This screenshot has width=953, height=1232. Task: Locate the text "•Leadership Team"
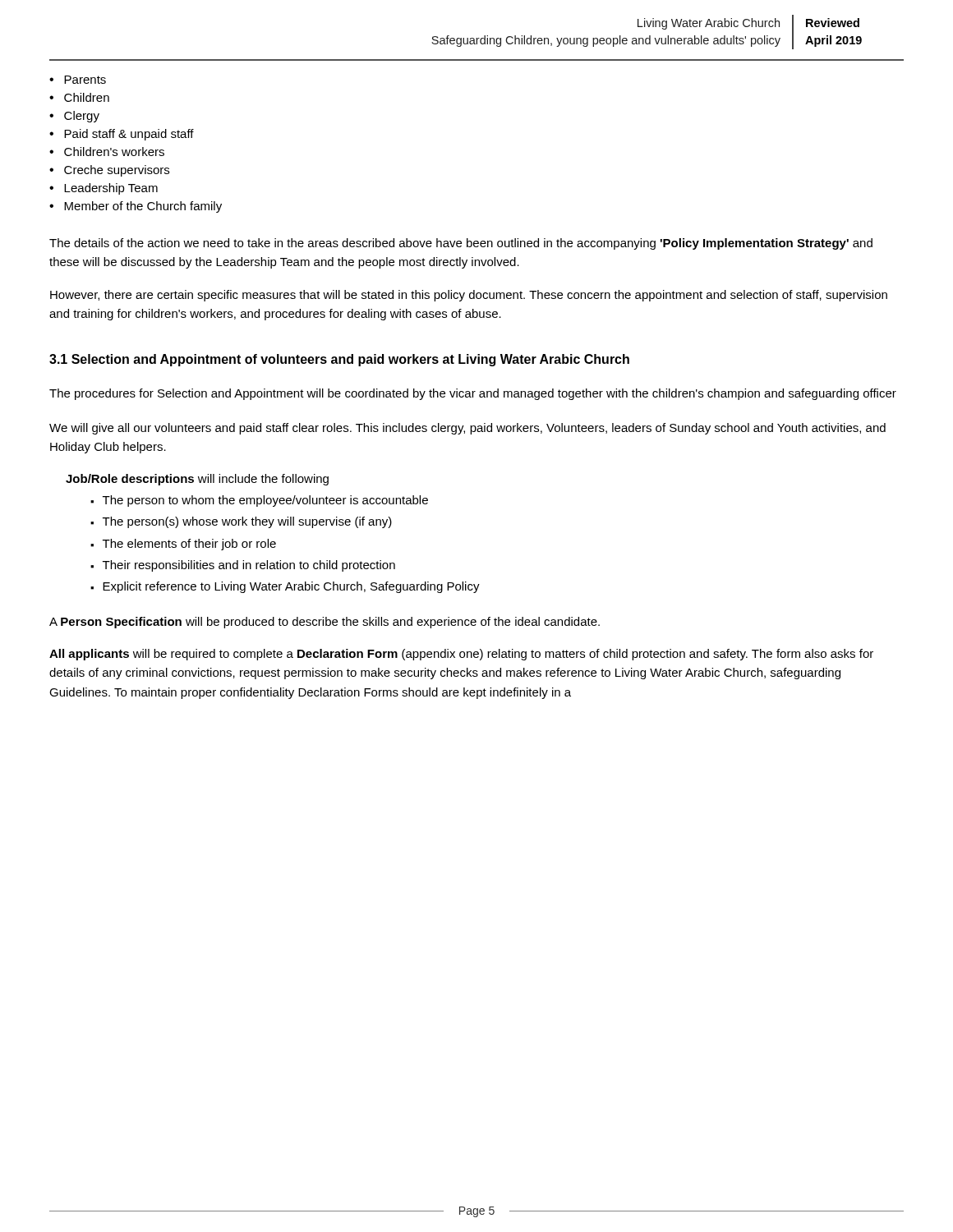(104, 188)
